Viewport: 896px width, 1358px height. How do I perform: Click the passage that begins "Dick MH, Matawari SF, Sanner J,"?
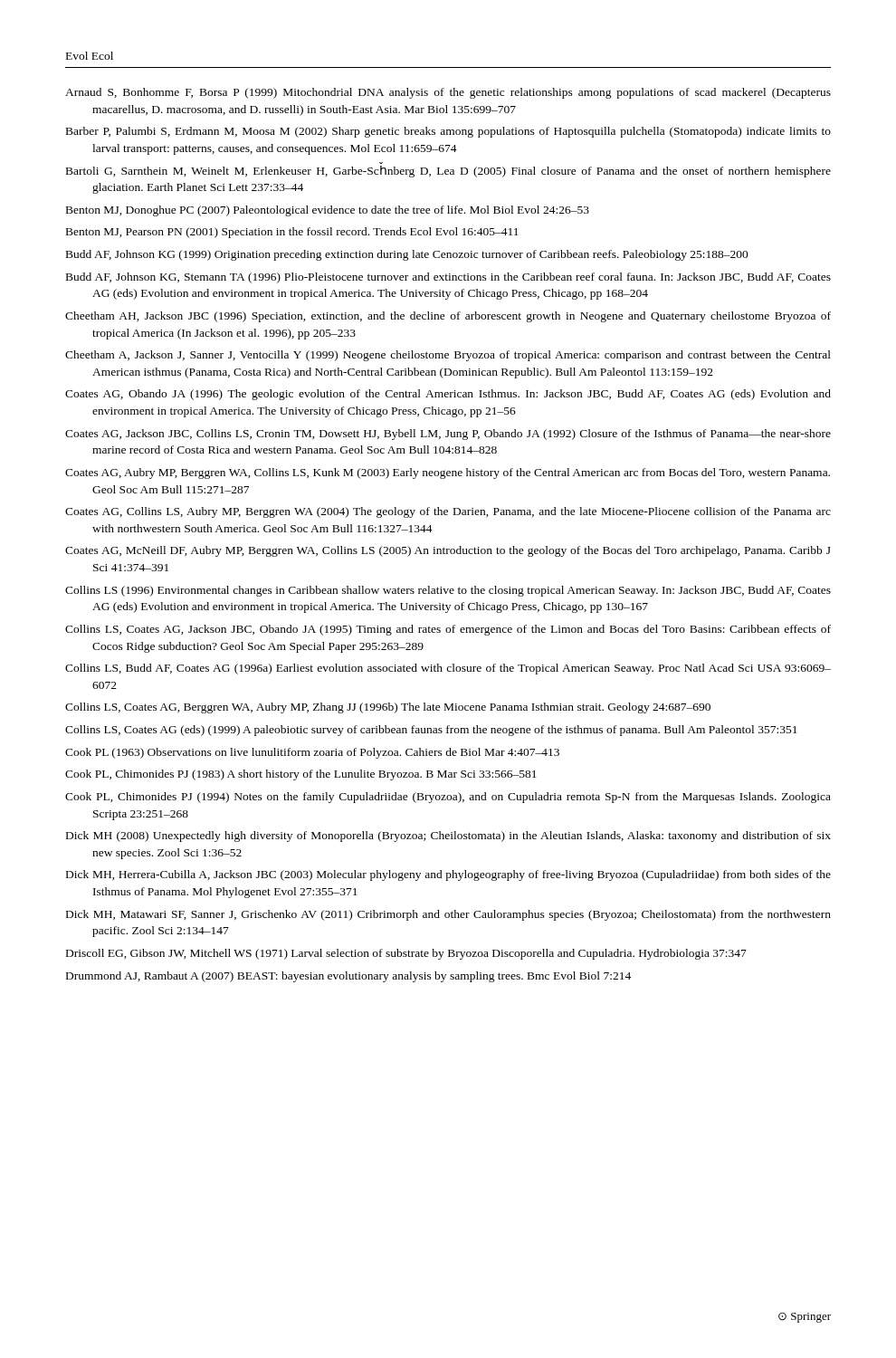(x=448, y=922)
